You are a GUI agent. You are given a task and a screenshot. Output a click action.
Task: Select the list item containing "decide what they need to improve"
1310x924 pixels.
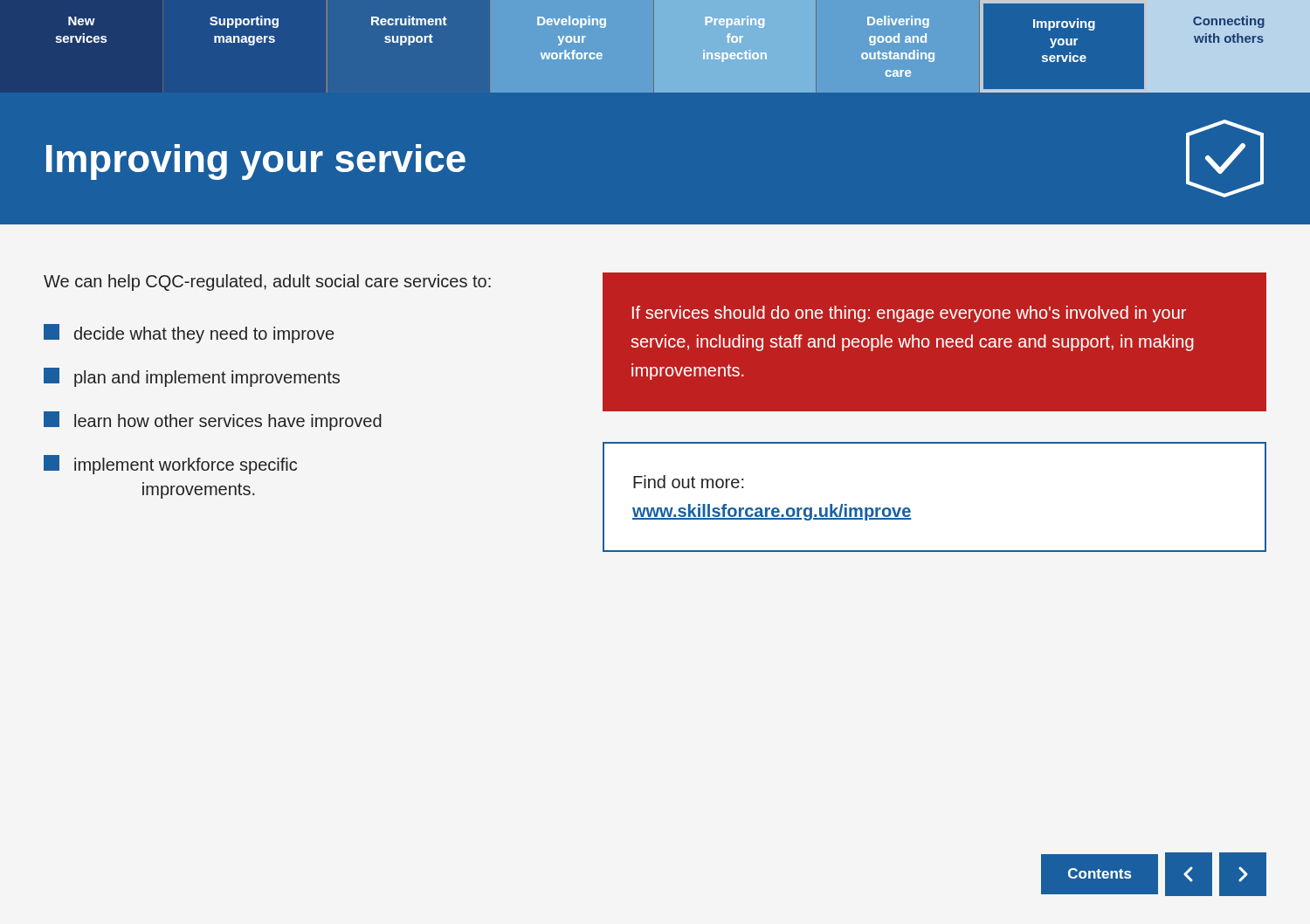coord(189,334)
